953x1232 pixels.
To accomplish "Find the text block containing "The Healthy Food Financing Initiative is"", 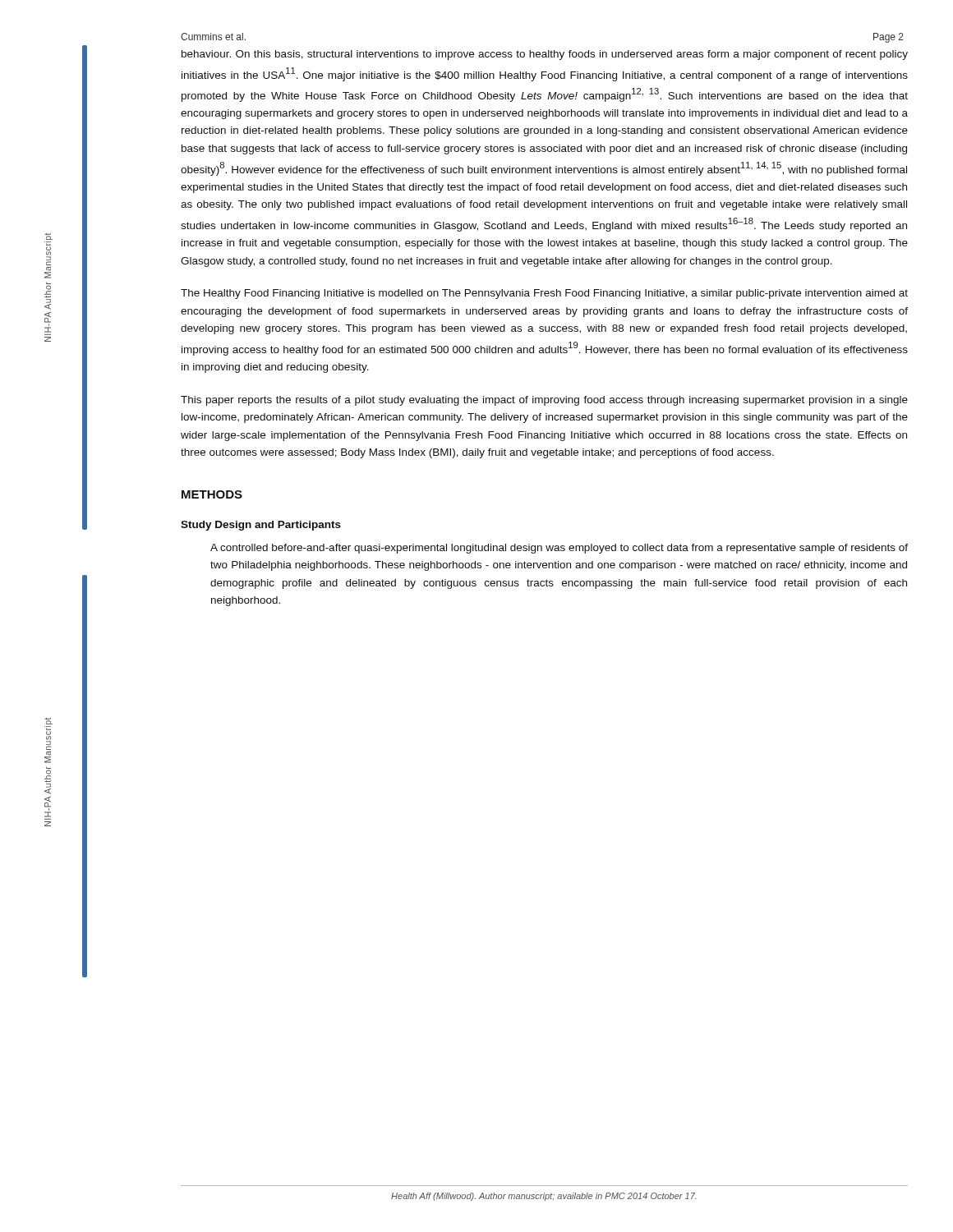I will [x=544, y=330].
